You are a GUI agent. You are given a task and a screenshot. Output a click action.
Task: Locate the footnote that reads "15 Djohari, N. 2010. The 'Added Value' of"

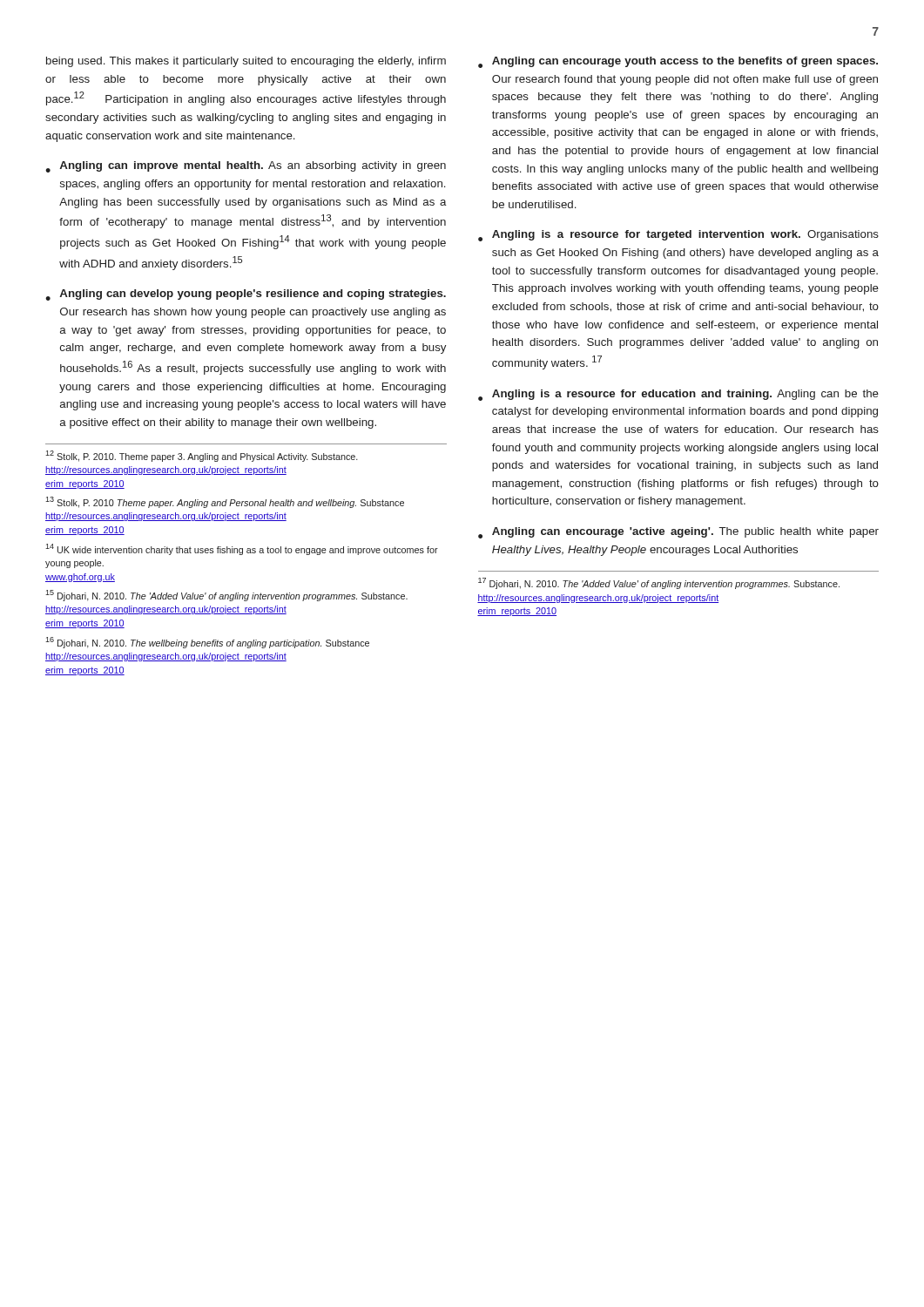(x=227, y=608)
